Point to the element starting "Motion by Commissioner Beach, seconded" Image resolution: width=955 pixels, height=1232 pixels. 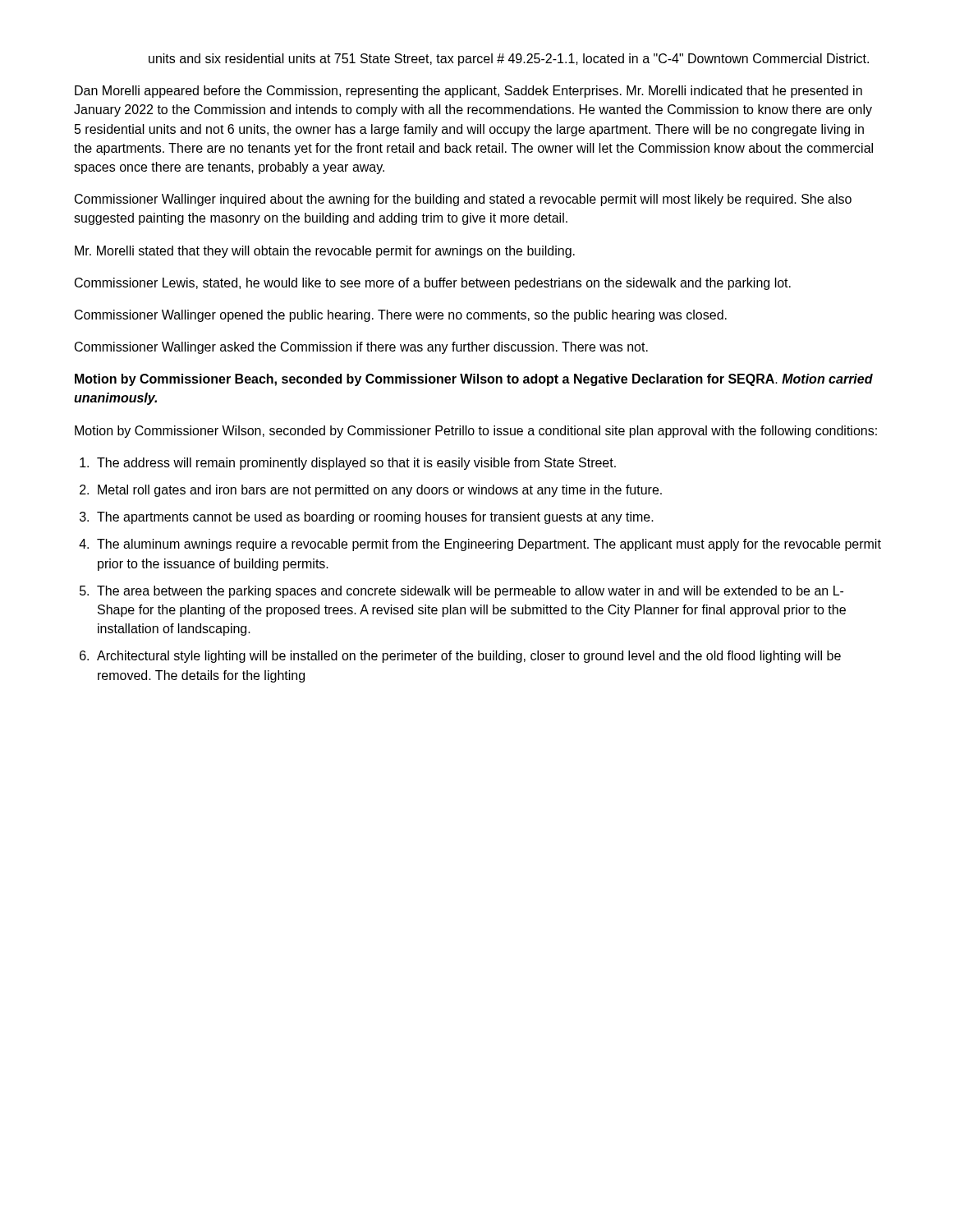click(x=473, y=389)
